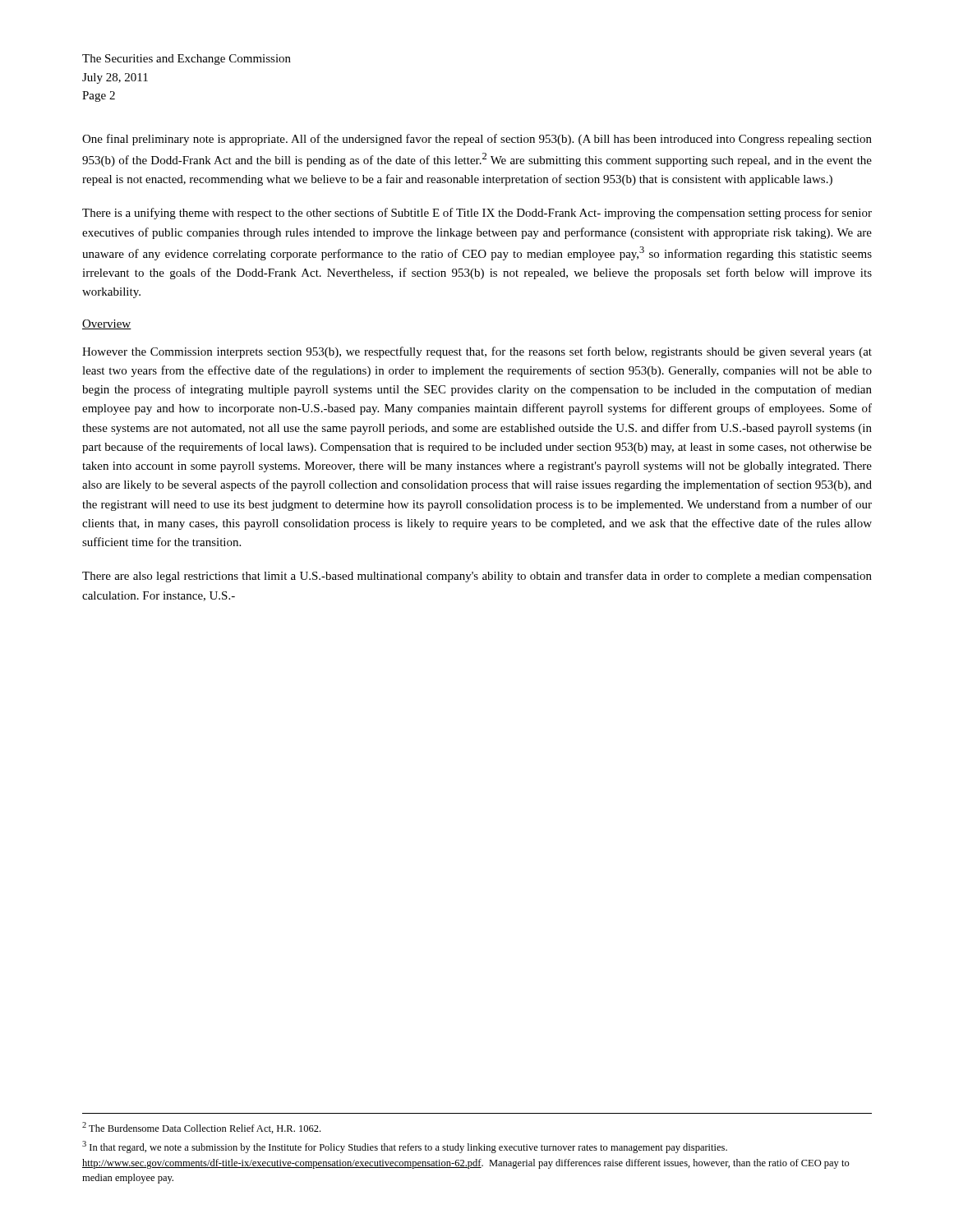
Task: Point to the block beginning "There is a unifying theme"
Action: [477, 252]
